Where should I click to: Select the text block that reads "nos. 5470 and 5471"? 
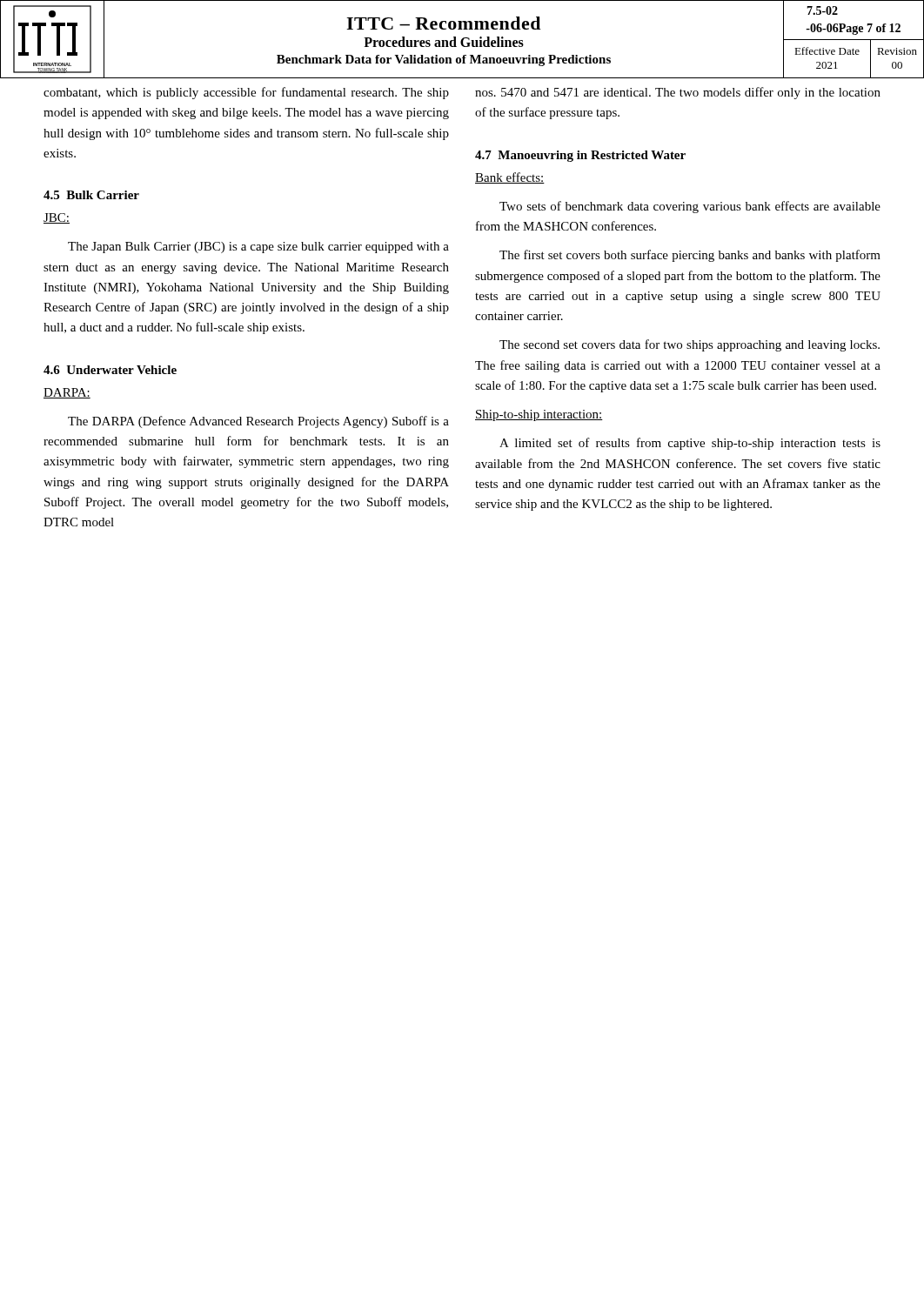pyautogui.click(x=678, y=103)
